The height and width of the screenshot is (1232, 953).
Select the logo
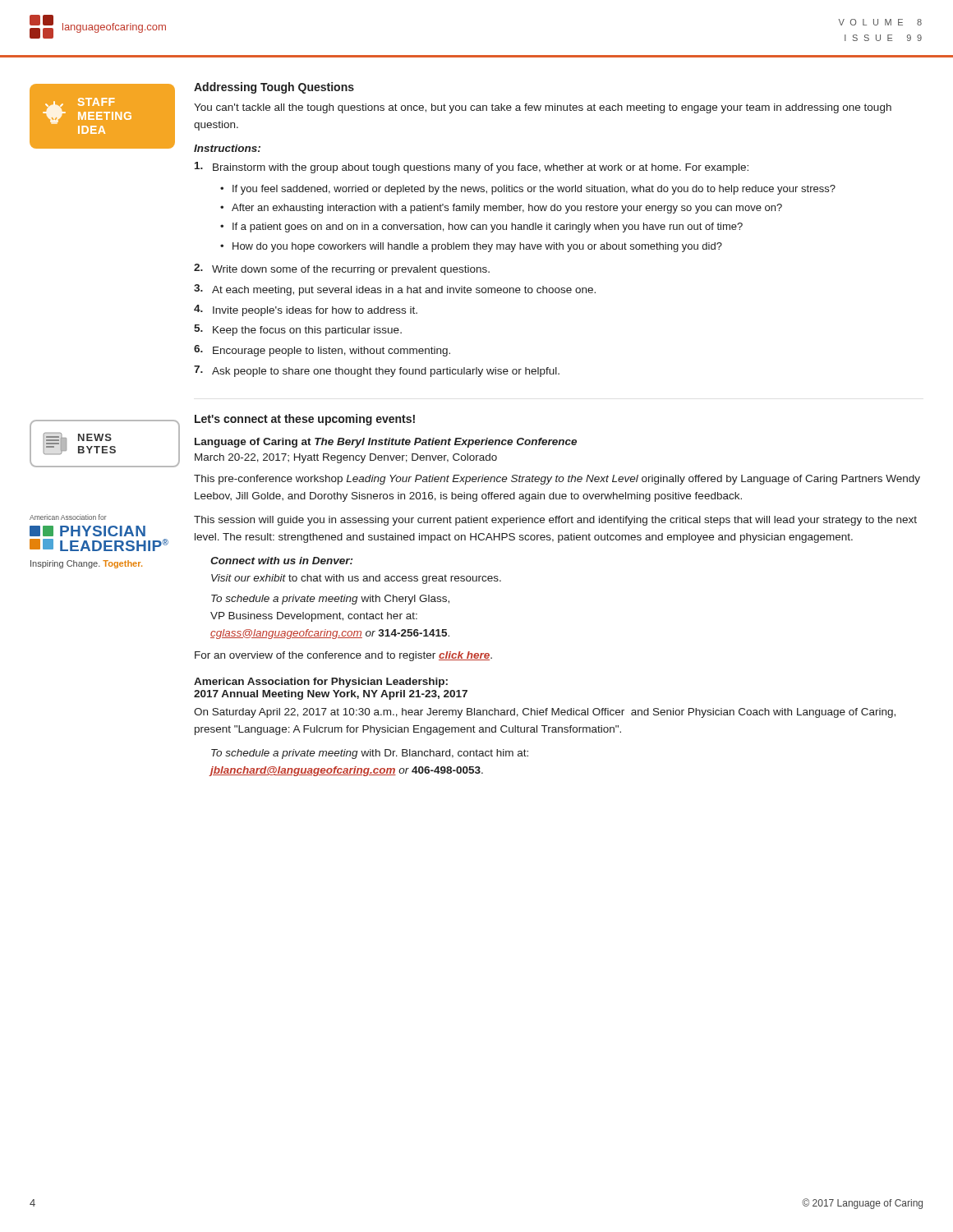click(93, 538)
